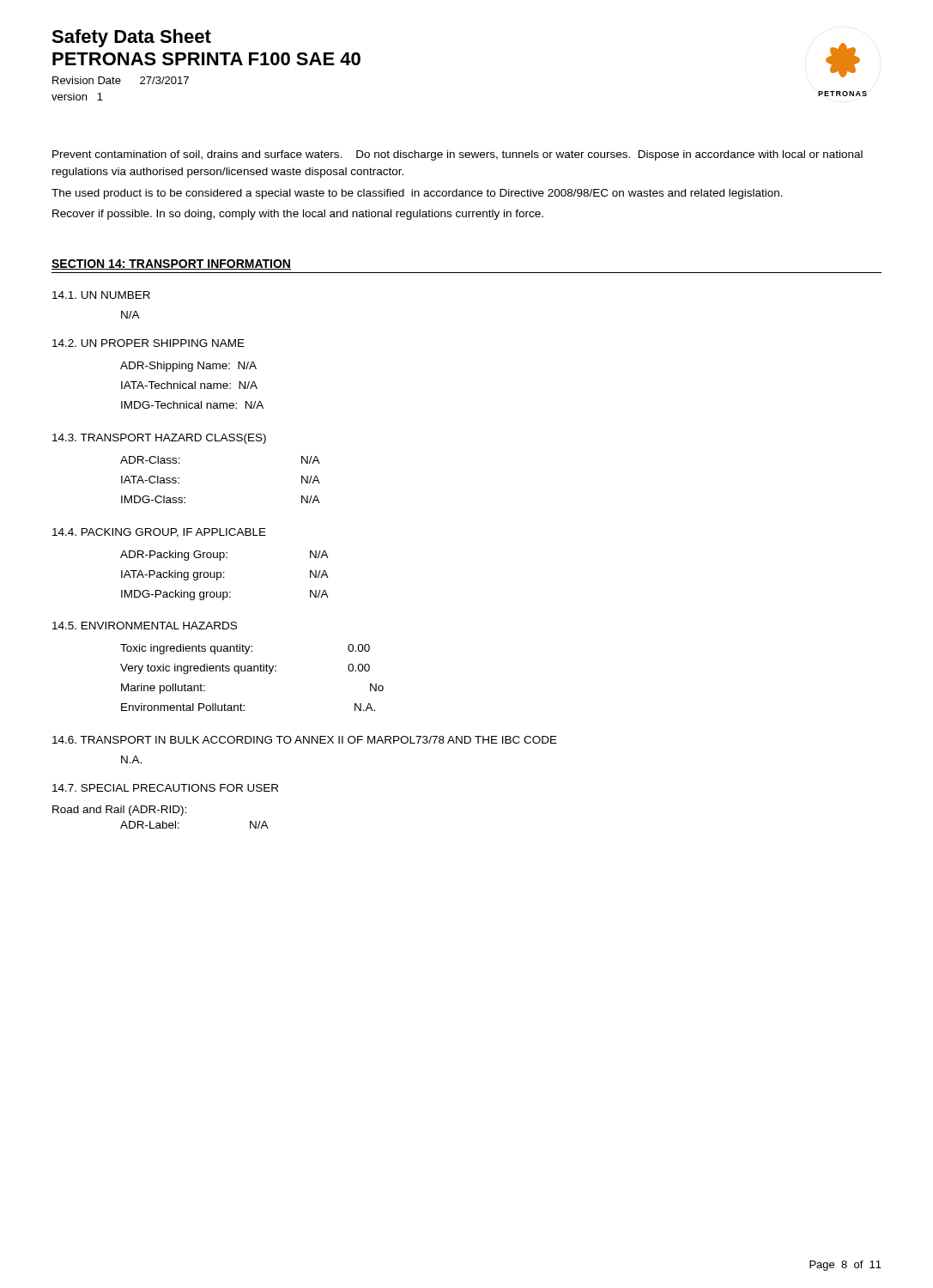Image resolution: width=933 pixels, height=1288 pixels.
Task: Select the region starting "ADR-Shipping Name: N/A IATA-Technical name: N/A IMDG-Technical name:"
Action: click(x=188, y=367)
